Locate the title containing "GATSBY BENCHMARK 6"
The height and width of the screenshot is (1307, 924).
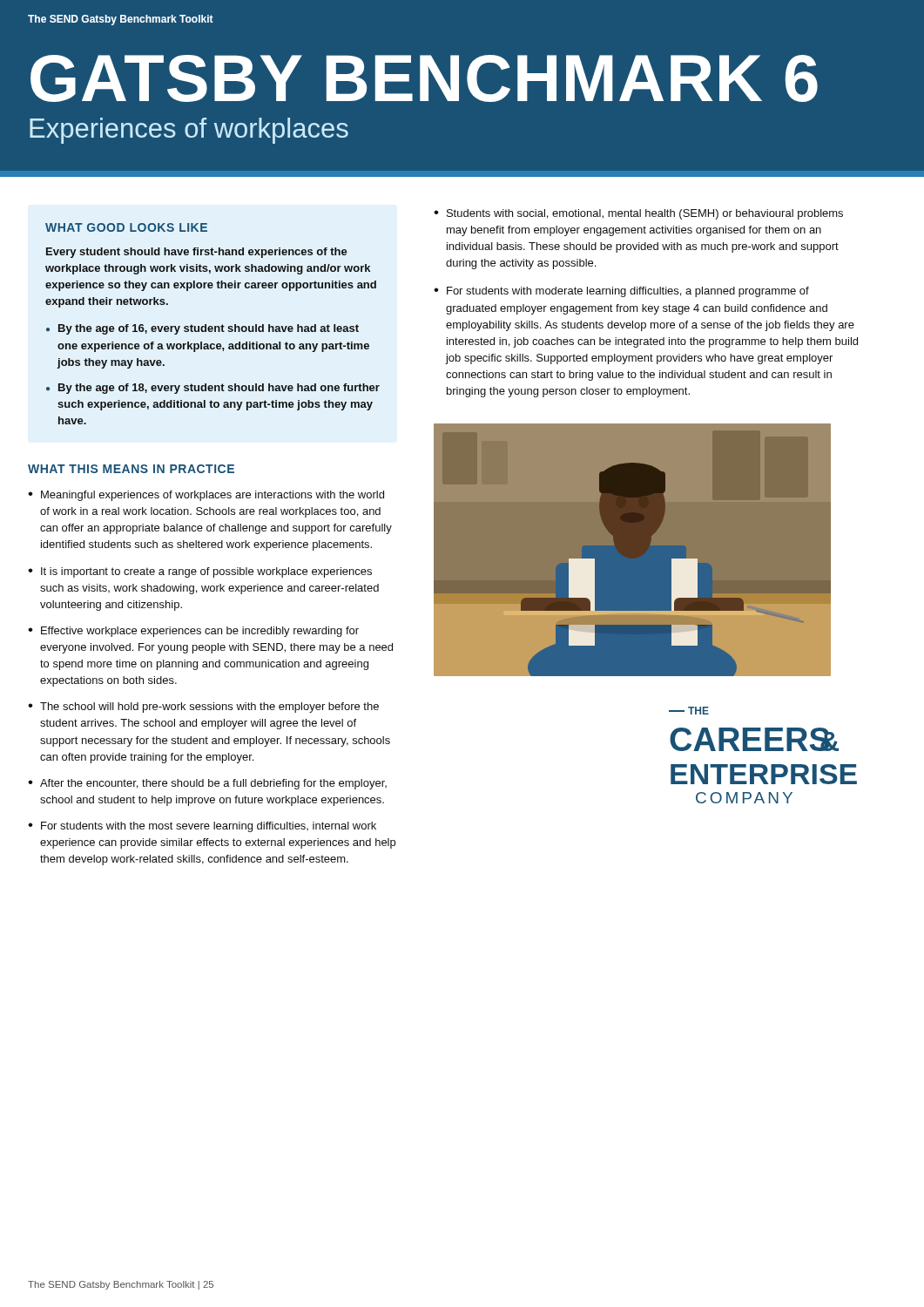[x=462, y=76]
